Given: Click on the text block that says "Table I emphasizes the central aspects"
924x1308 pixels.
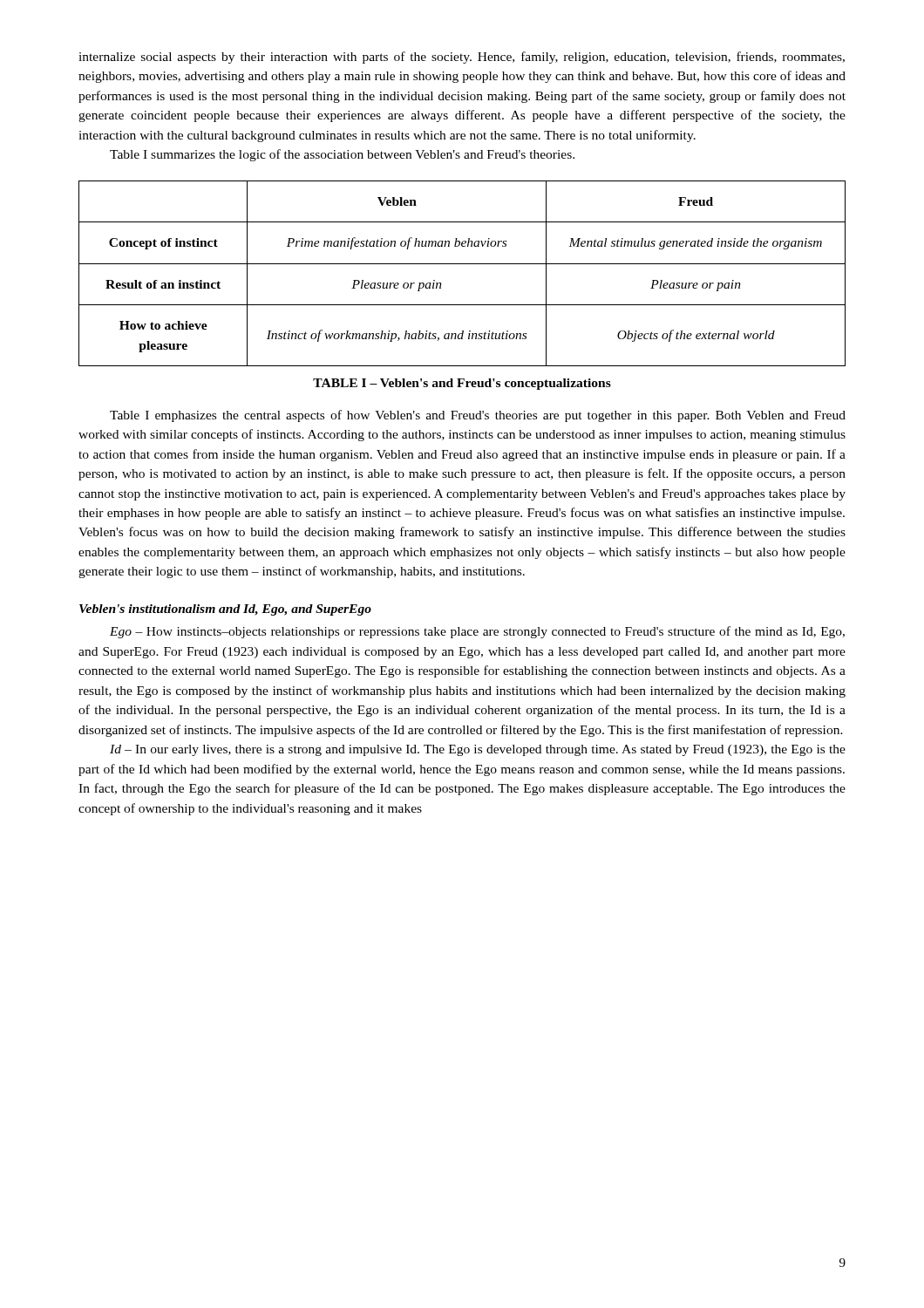Looking at the screenshot, I should tap(462, 493).
